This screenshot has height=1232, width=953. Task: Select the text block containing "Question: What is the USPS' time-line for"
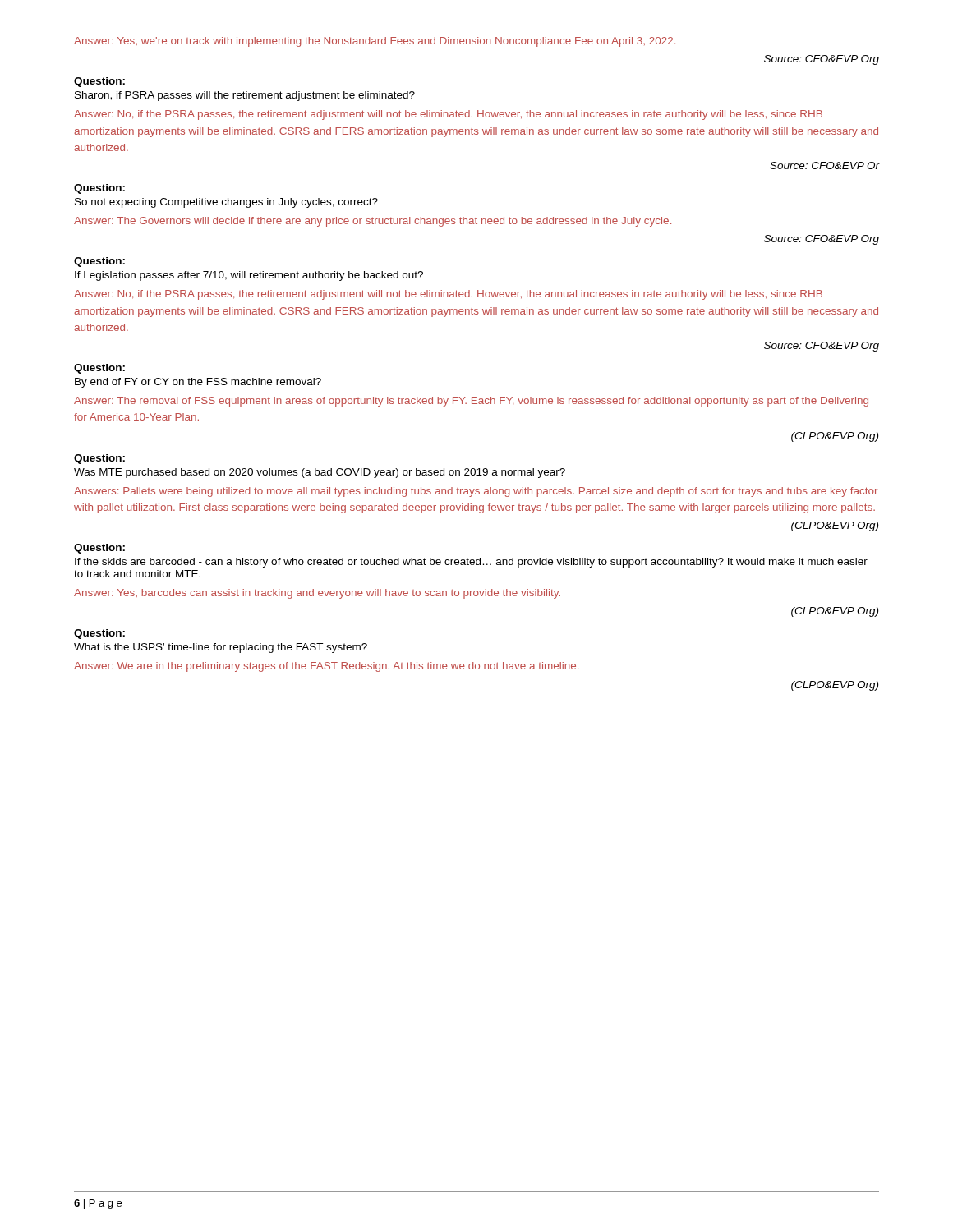99,634
